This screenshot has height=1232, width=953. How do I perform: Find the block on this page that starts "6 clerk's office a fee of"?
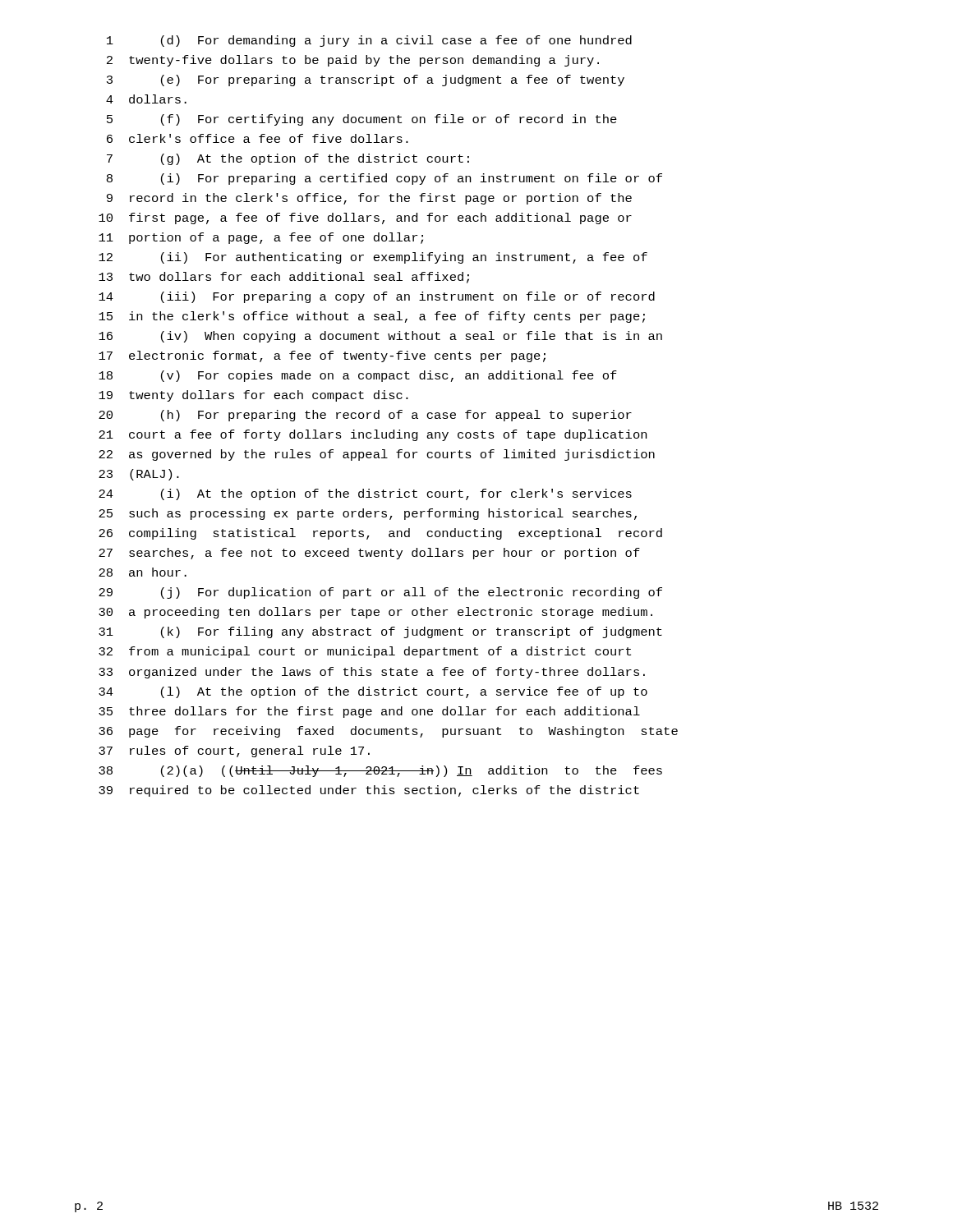(258, 138)
